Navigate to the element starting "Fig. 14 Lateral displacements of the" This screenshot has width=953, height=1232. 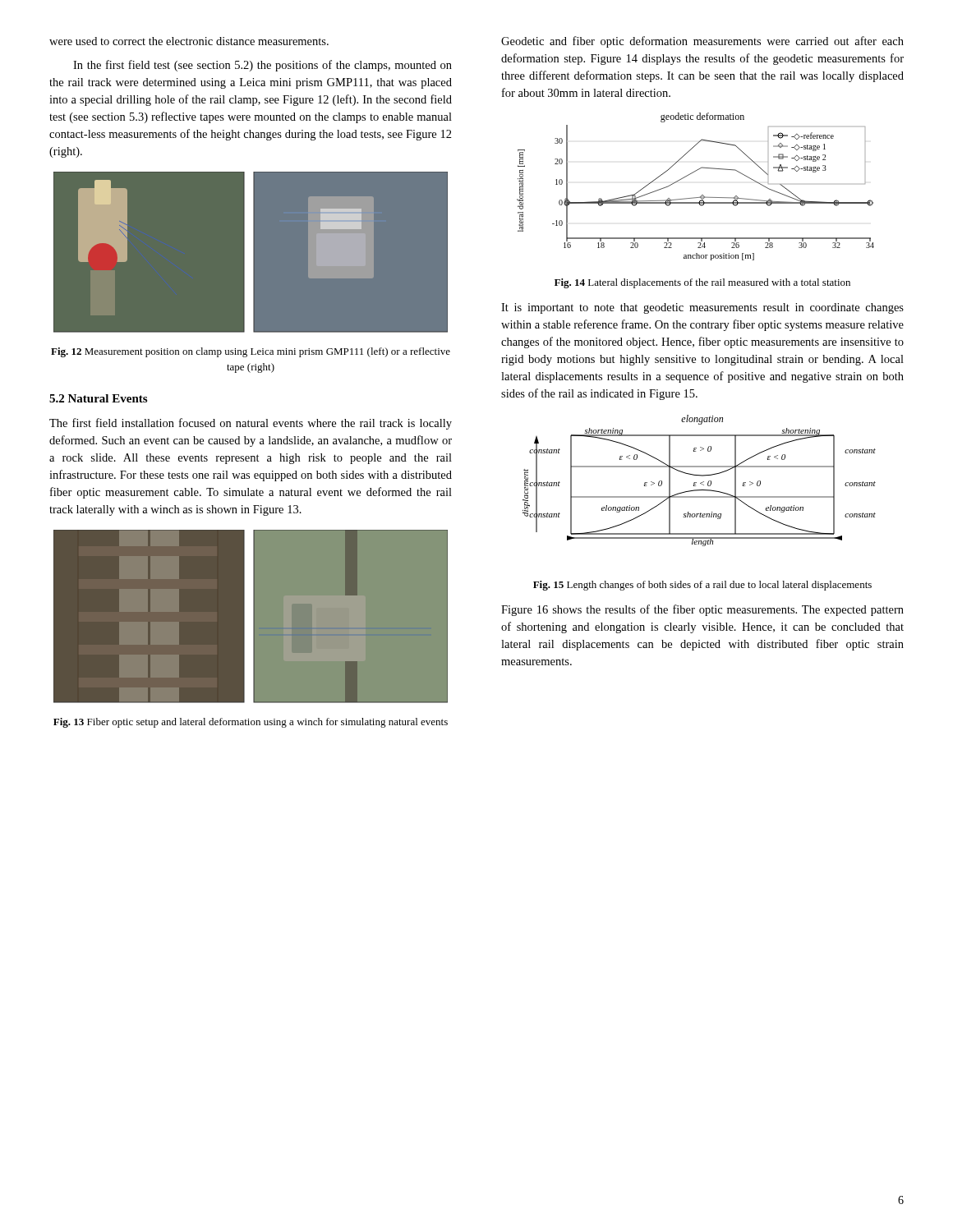click(x=702, y=282)
